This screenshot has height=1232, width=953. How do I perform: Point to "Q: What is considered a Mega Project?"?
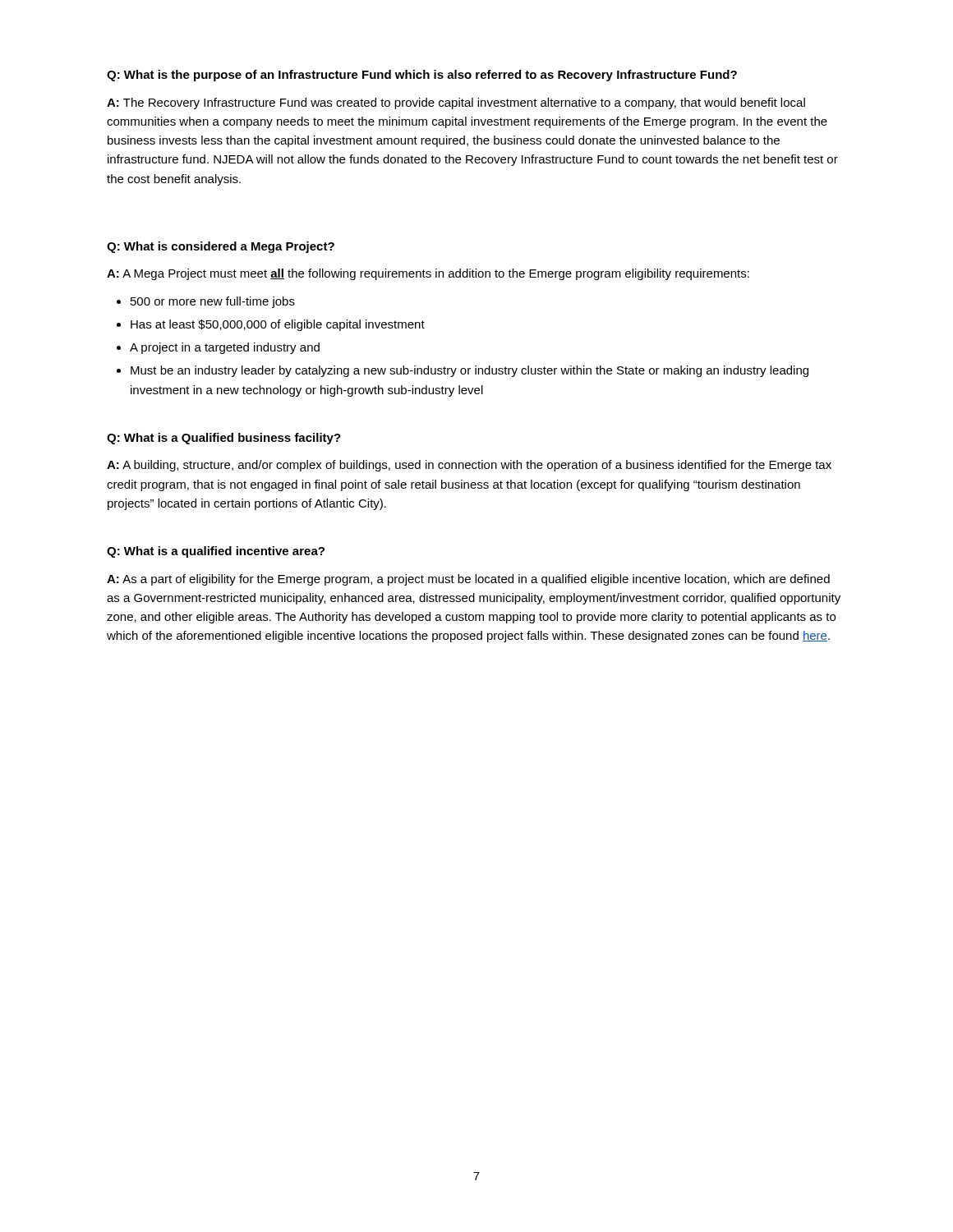coord(221,246)
